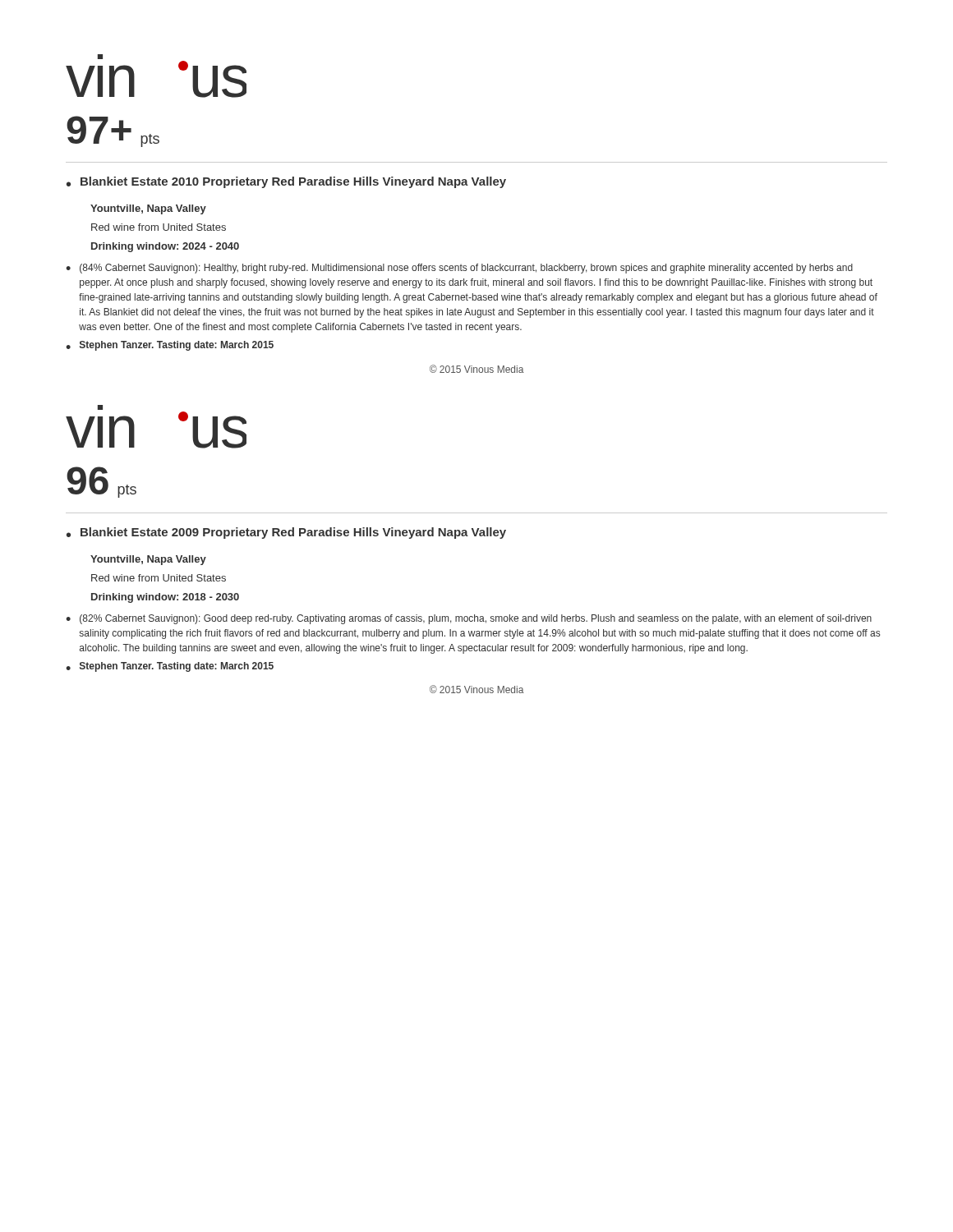Locate the text starting "• (82% Cabernet Sauvignon): Good deep"

tap(476, 633)
